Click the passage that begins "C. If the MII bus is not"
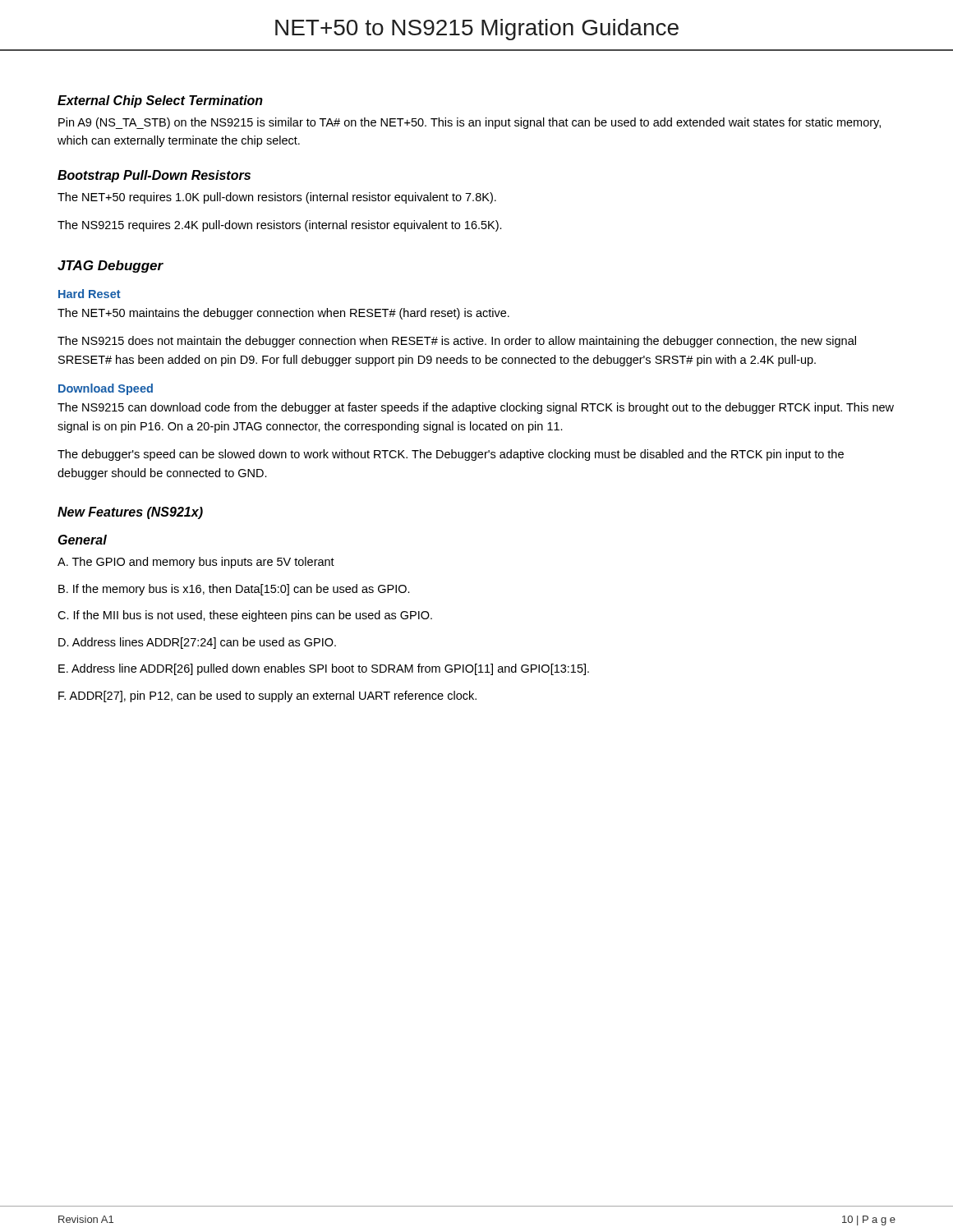Screen dimensions: 1232x953 coord(245,615)
